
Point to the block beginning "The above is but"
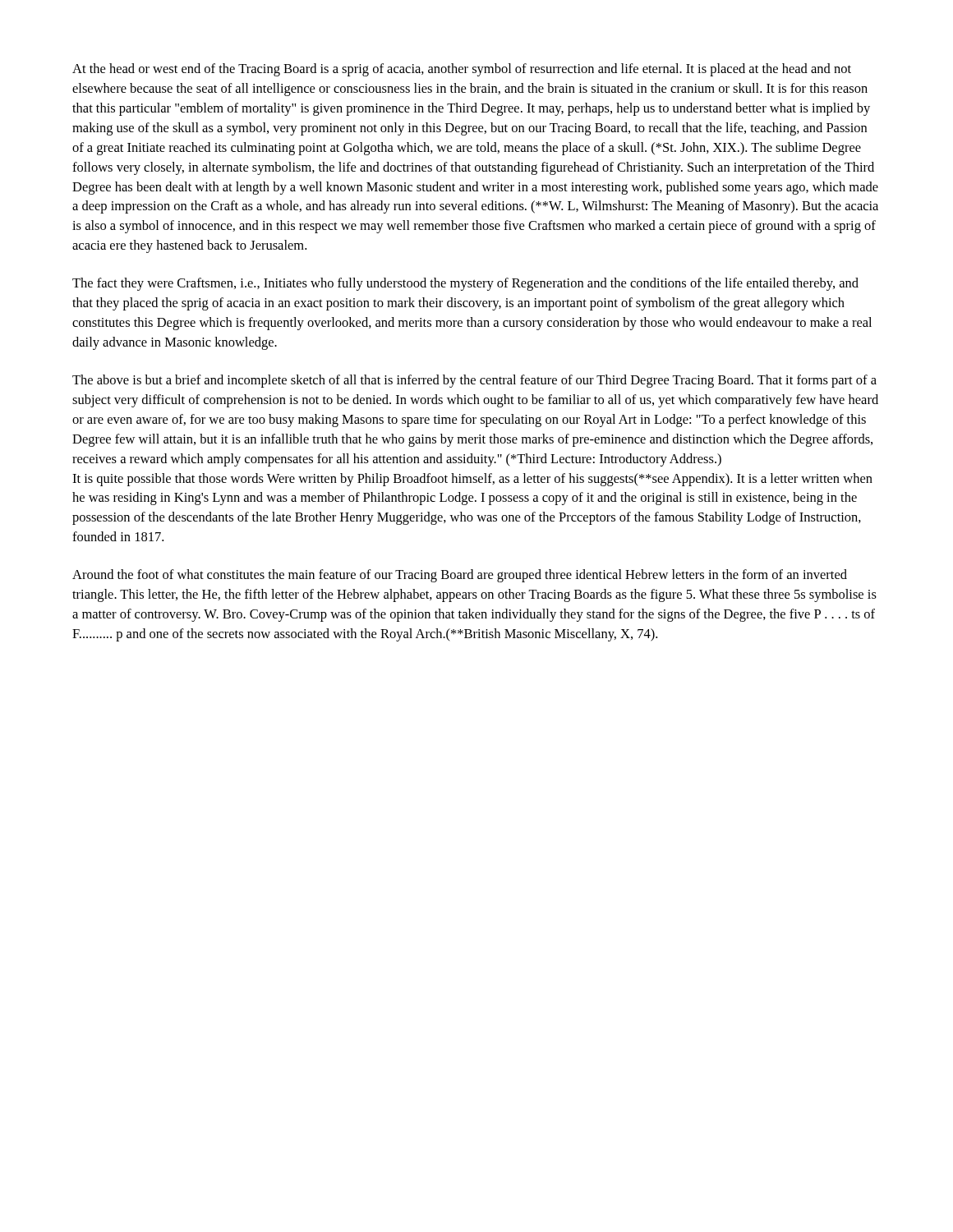click(x=475, y=458)
